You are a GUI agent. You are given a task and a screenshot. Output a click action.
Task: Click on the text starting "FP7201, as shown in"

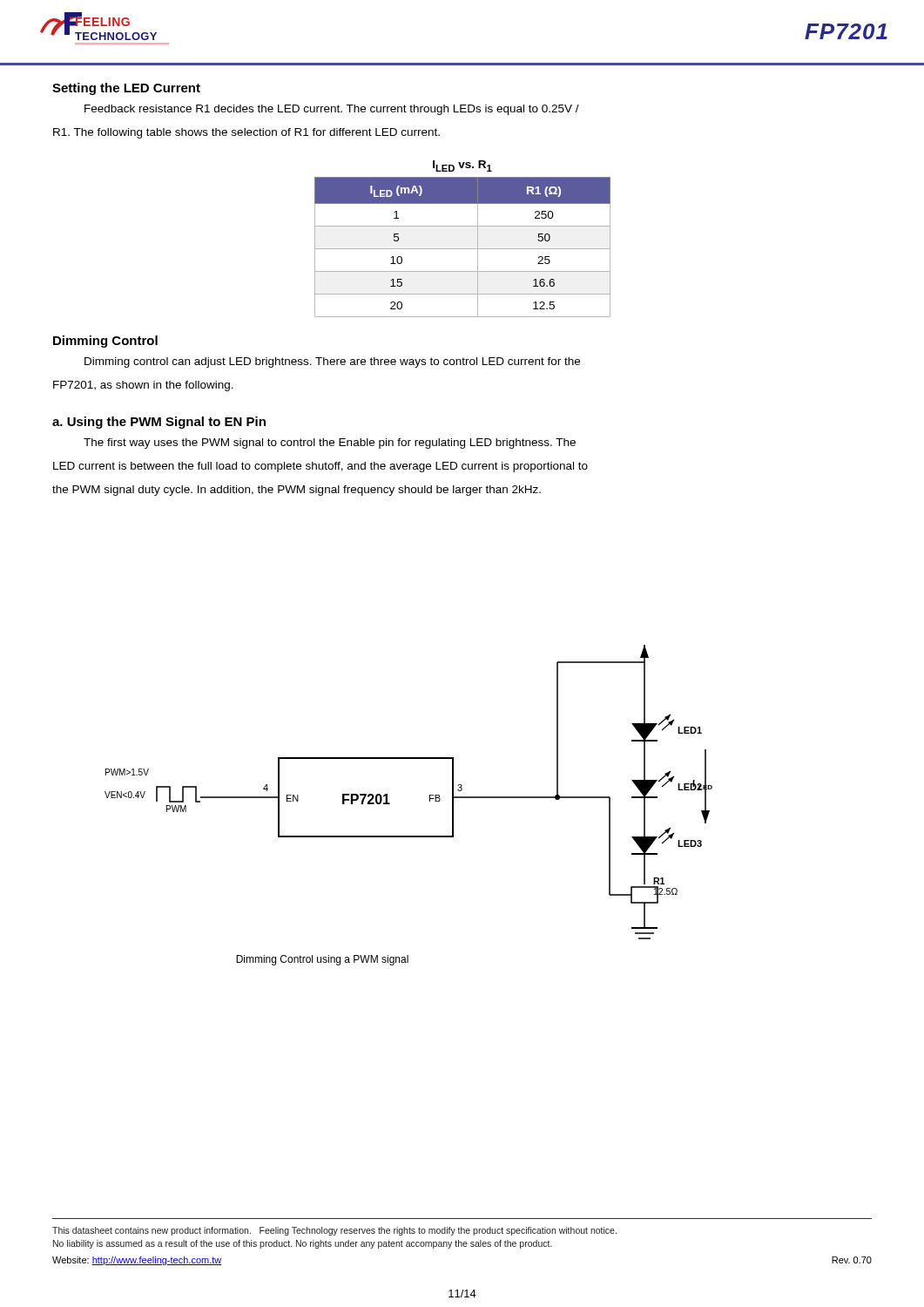(143, 385)
